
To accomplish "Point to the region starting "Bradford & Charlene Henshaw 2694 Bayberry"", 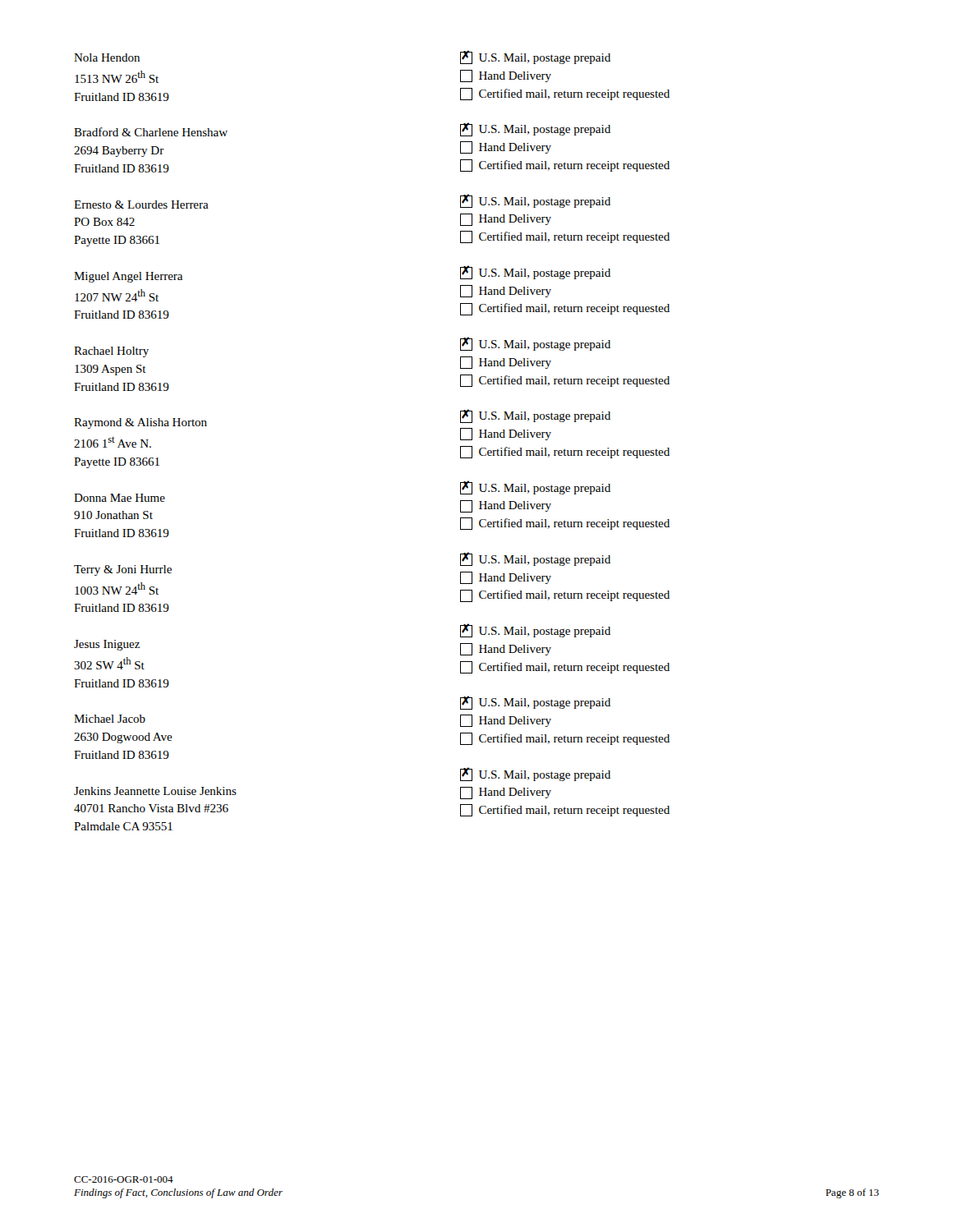I will click(147, 131).
